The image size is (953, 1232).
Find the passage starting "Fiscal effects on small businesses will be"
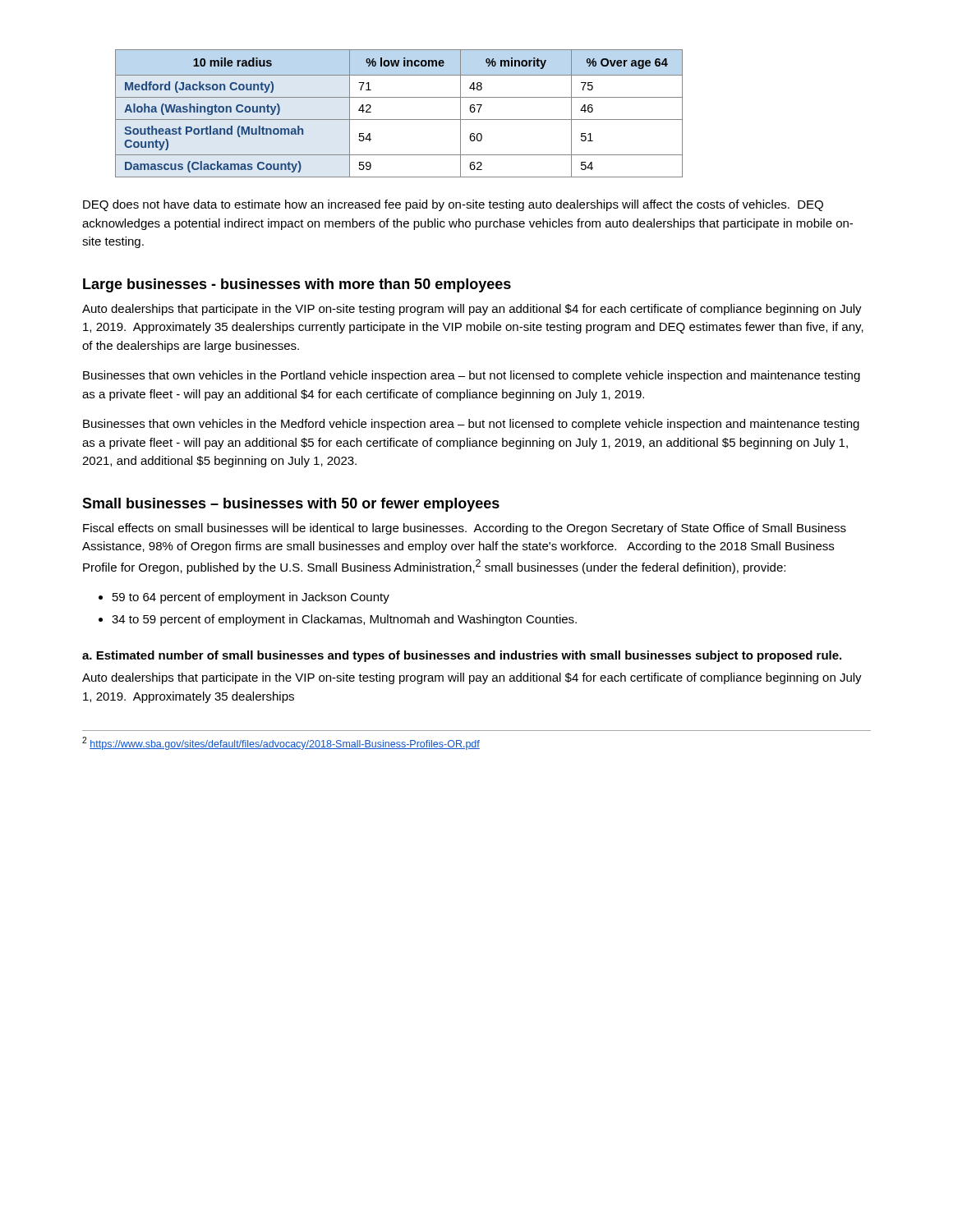[464, 547]
